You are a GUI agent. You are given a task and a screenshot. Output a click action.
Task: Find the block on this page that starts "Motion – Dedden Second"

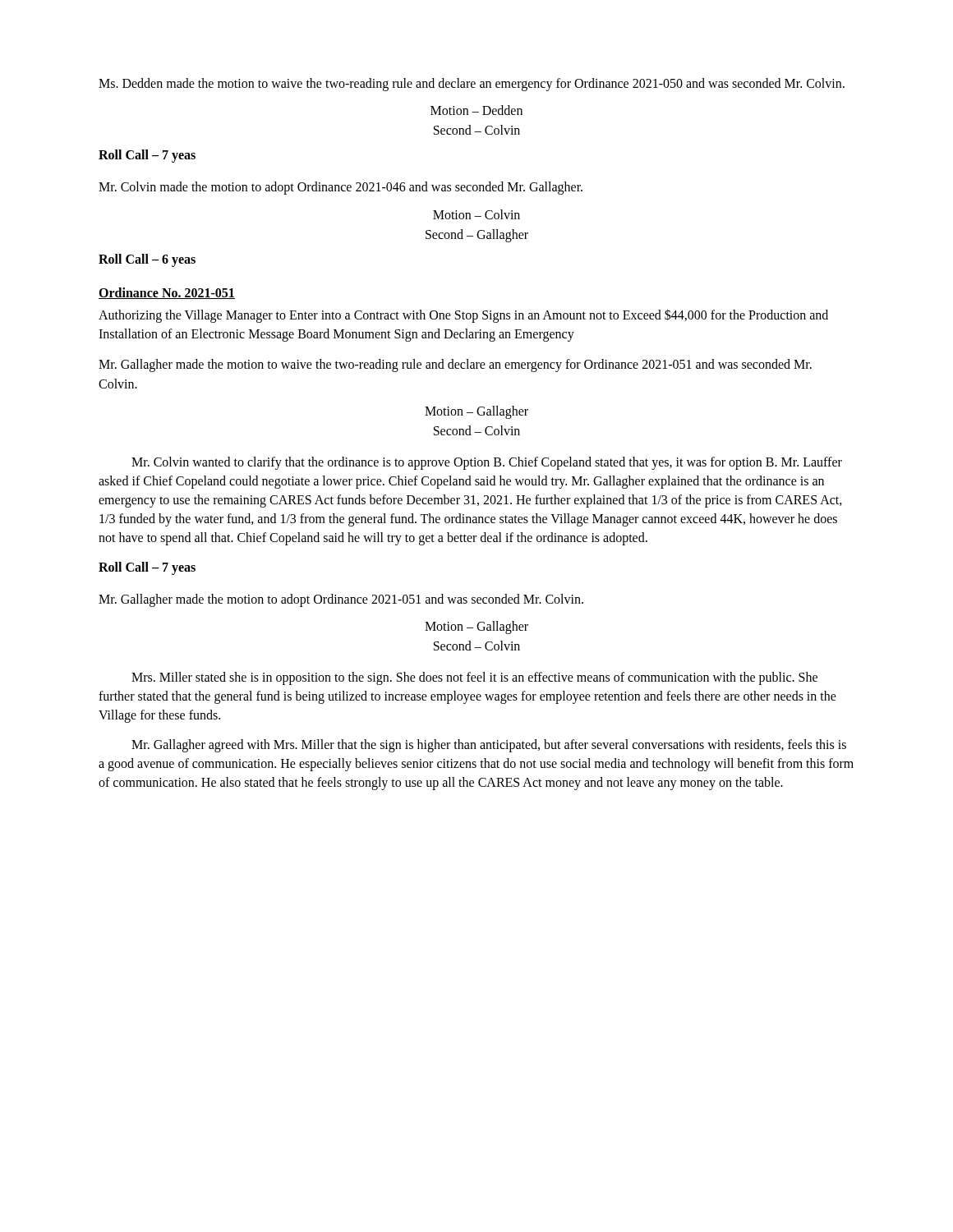click(476, 121)
